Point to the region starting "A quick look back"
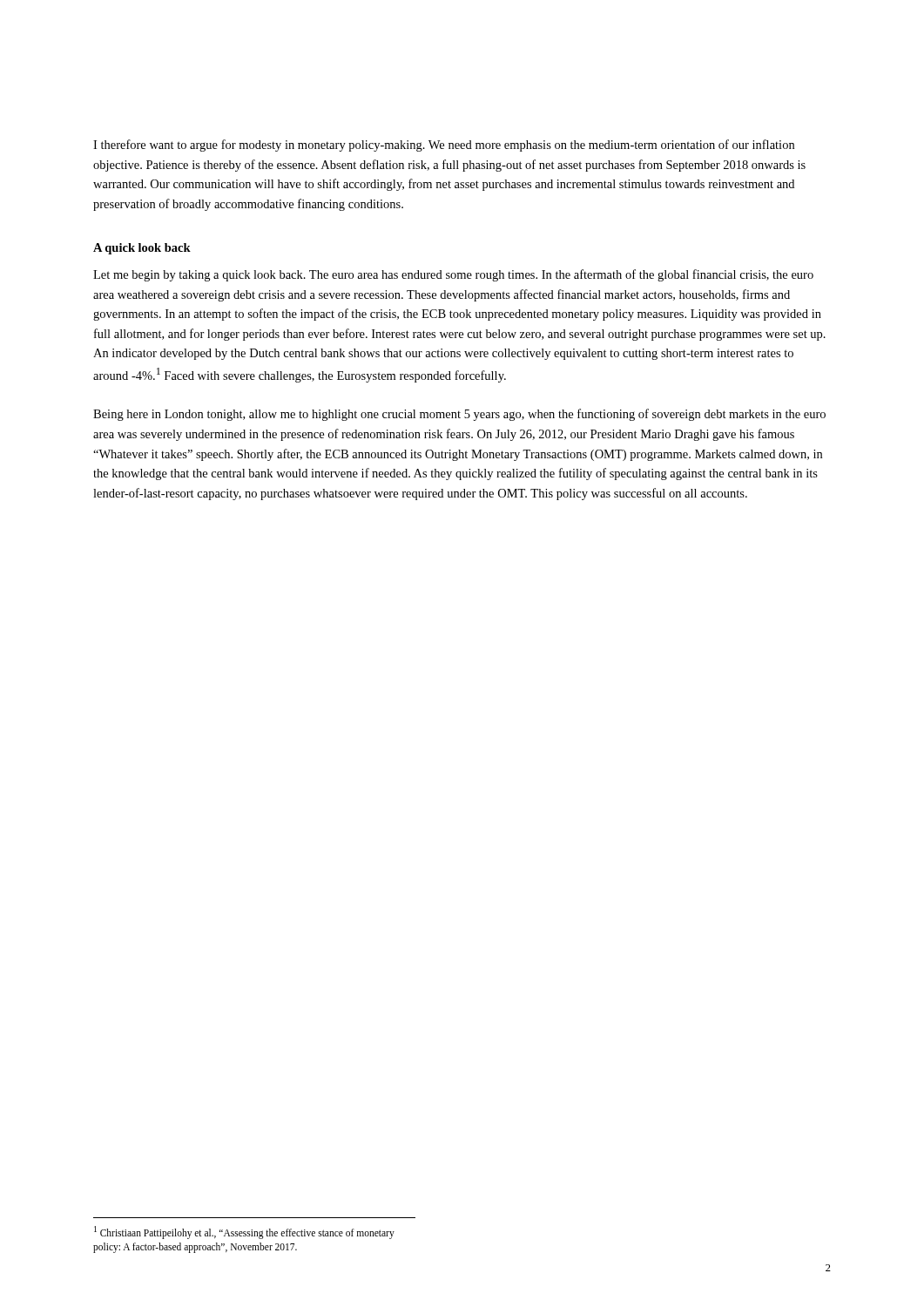This screenshot has height=1307, width=924. point(142,248)
